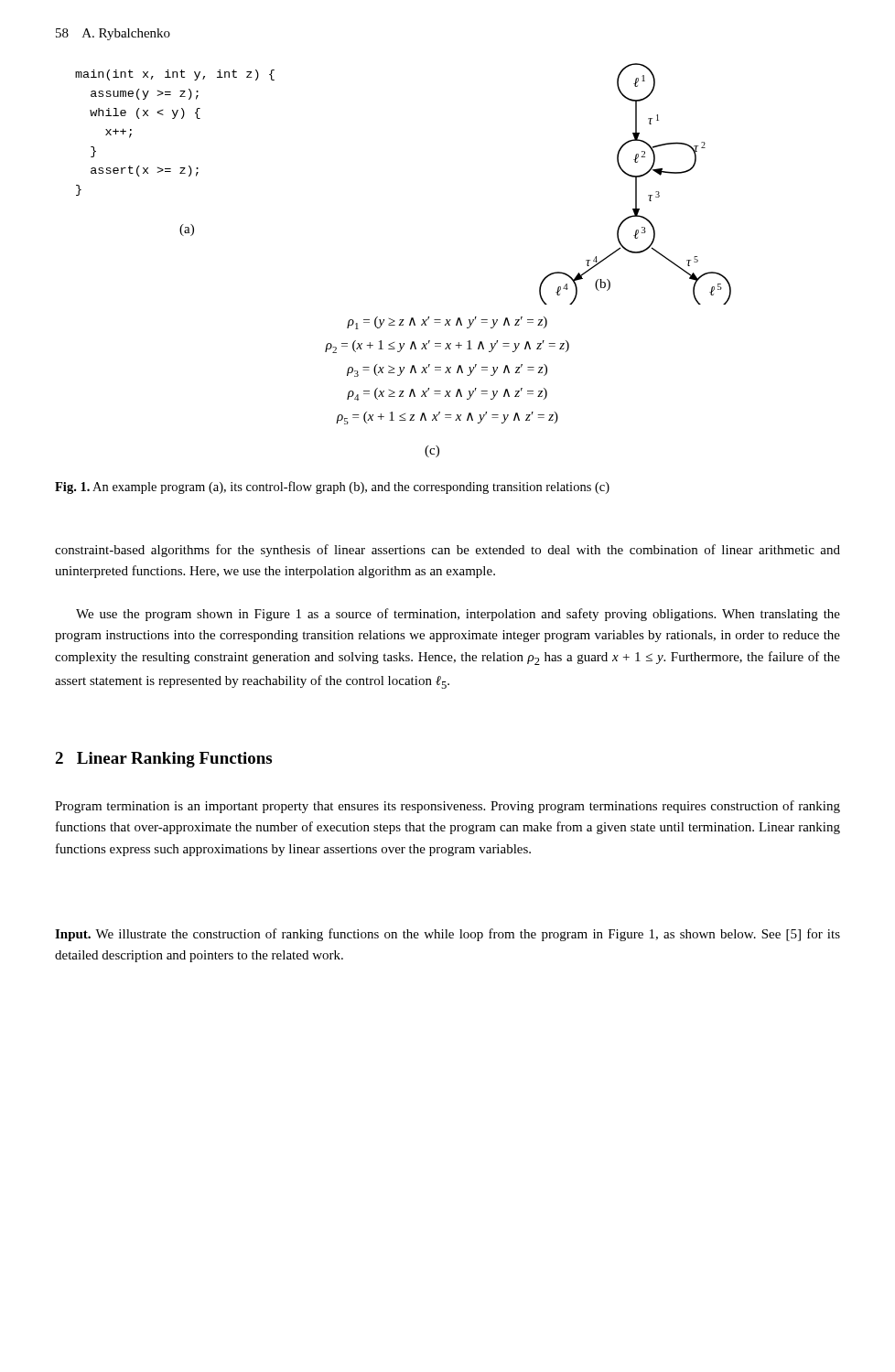Click on the passage starting "constraint-based algorithms for the synthesis of"

[448, 560]
